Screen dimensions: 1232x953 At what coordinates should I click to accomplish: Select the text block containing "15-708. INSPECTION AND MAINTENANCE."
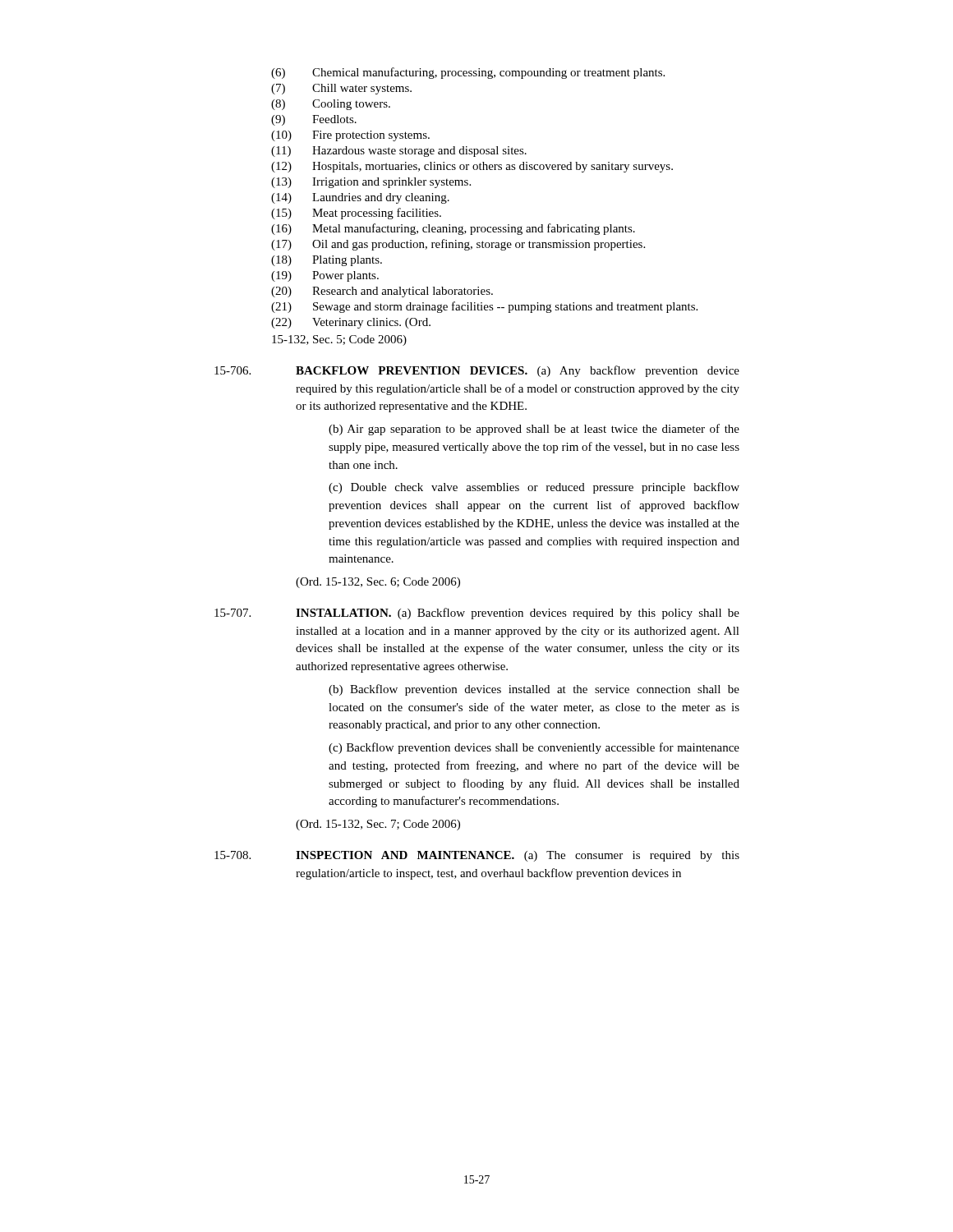coord(476,864)
